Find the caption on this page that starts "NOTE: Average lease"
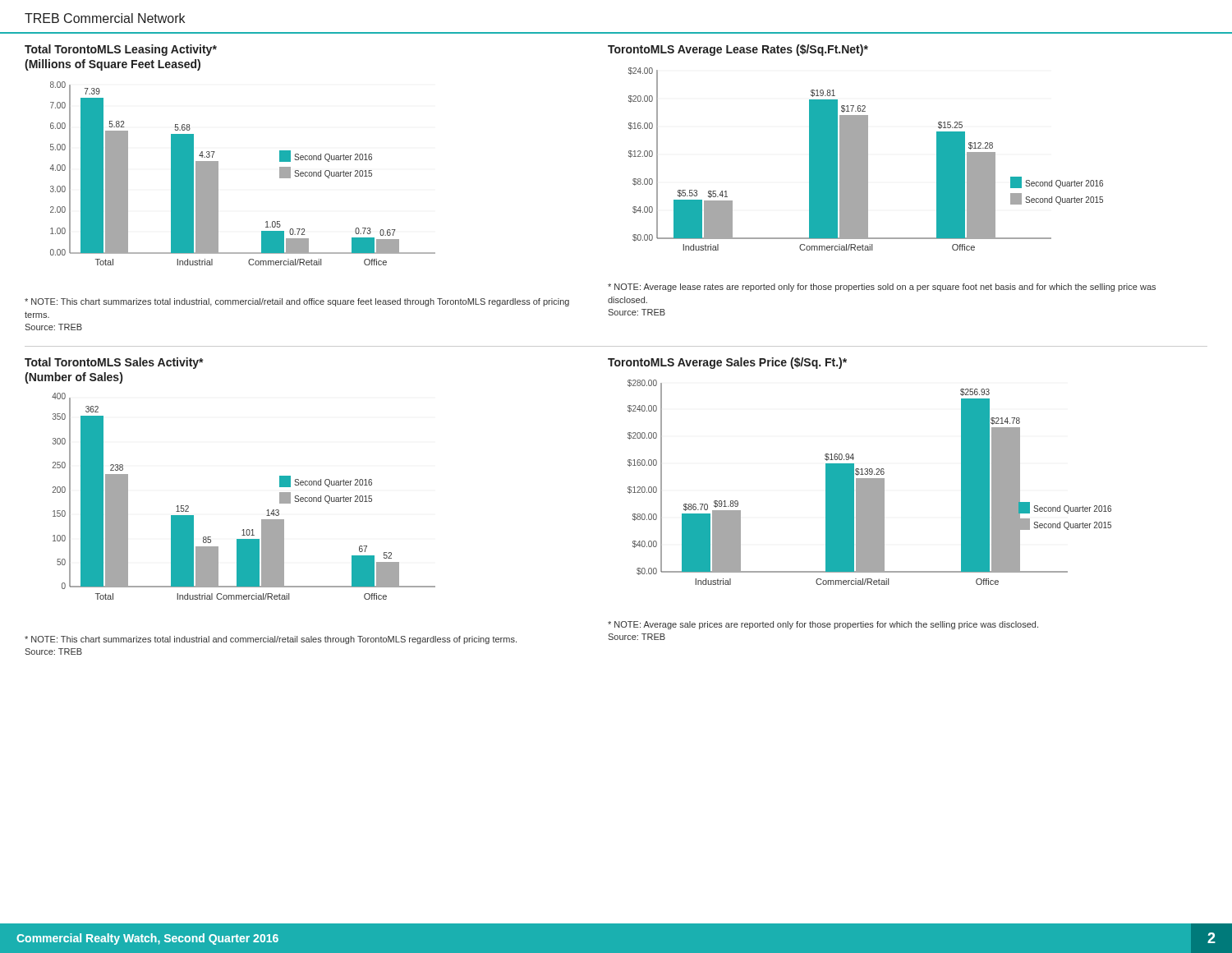 [x=882, y=300]
